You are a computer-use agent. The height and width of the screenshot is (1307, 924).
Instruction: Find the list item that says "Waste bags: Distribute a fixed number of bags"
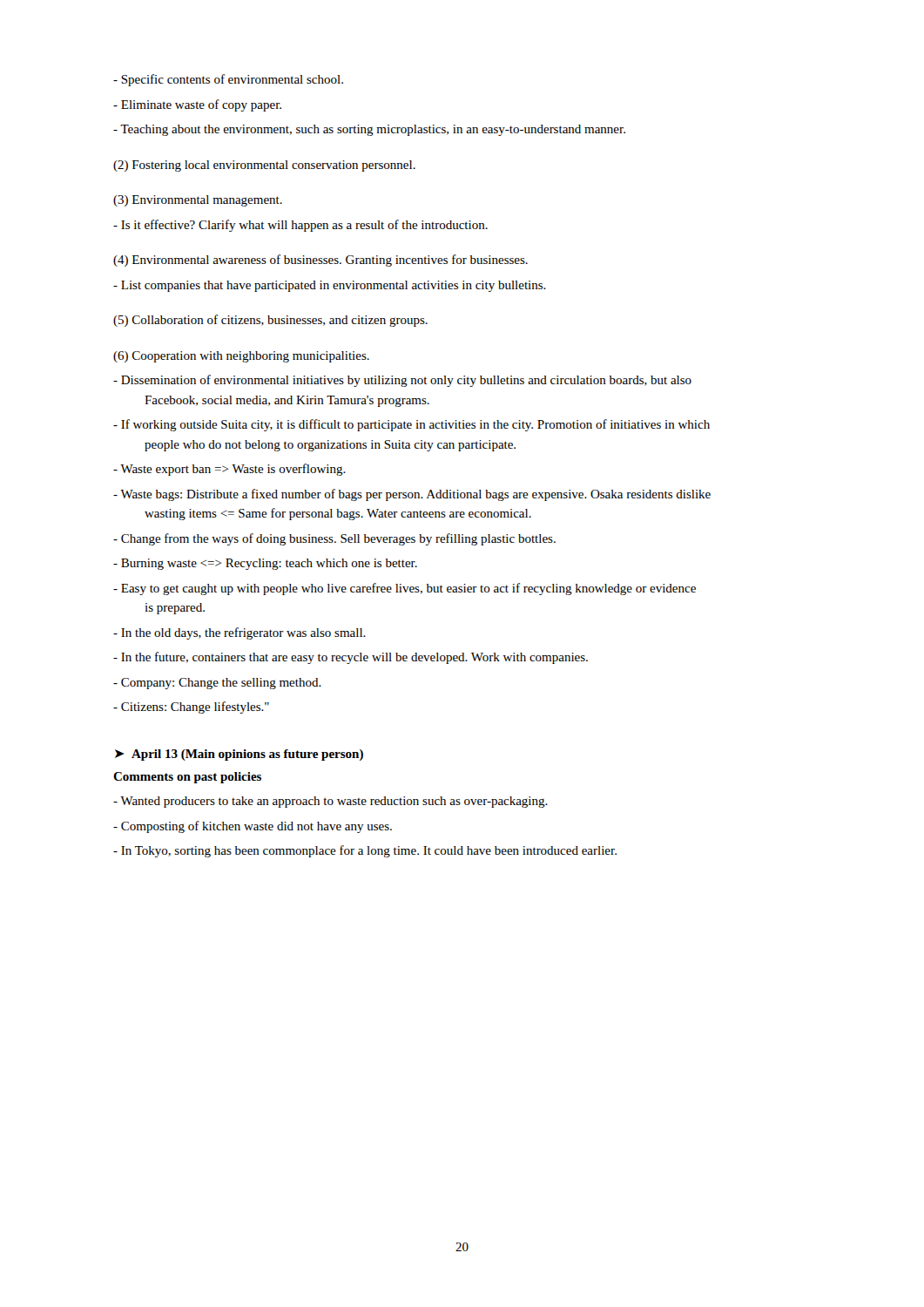click(x=412, y=503)
